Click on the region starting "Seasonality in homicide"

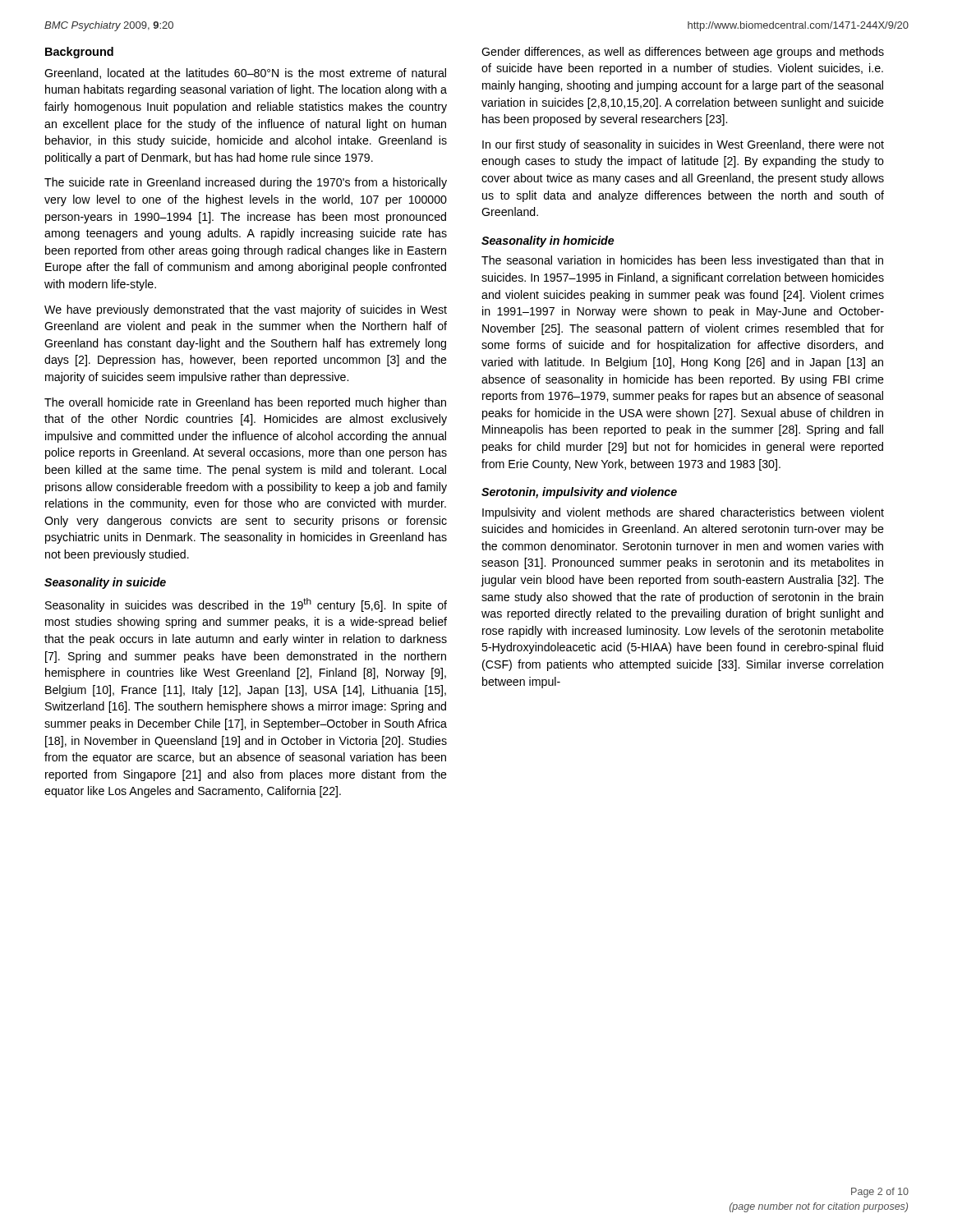click(548, 240)
